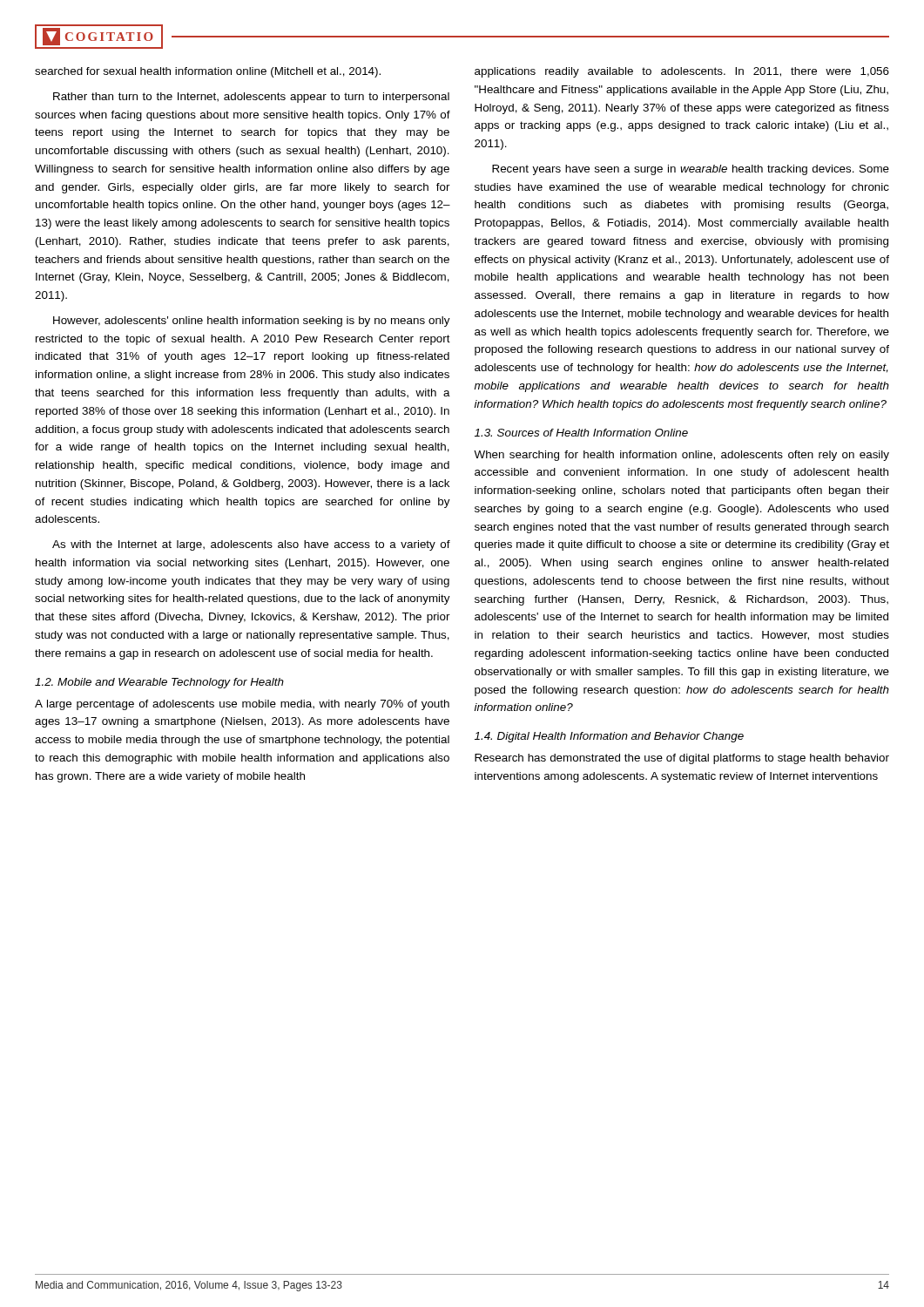
Task: Click on the block starting "1.2. Mobile and Wearable Technology for"
Action: click(159, 681)
